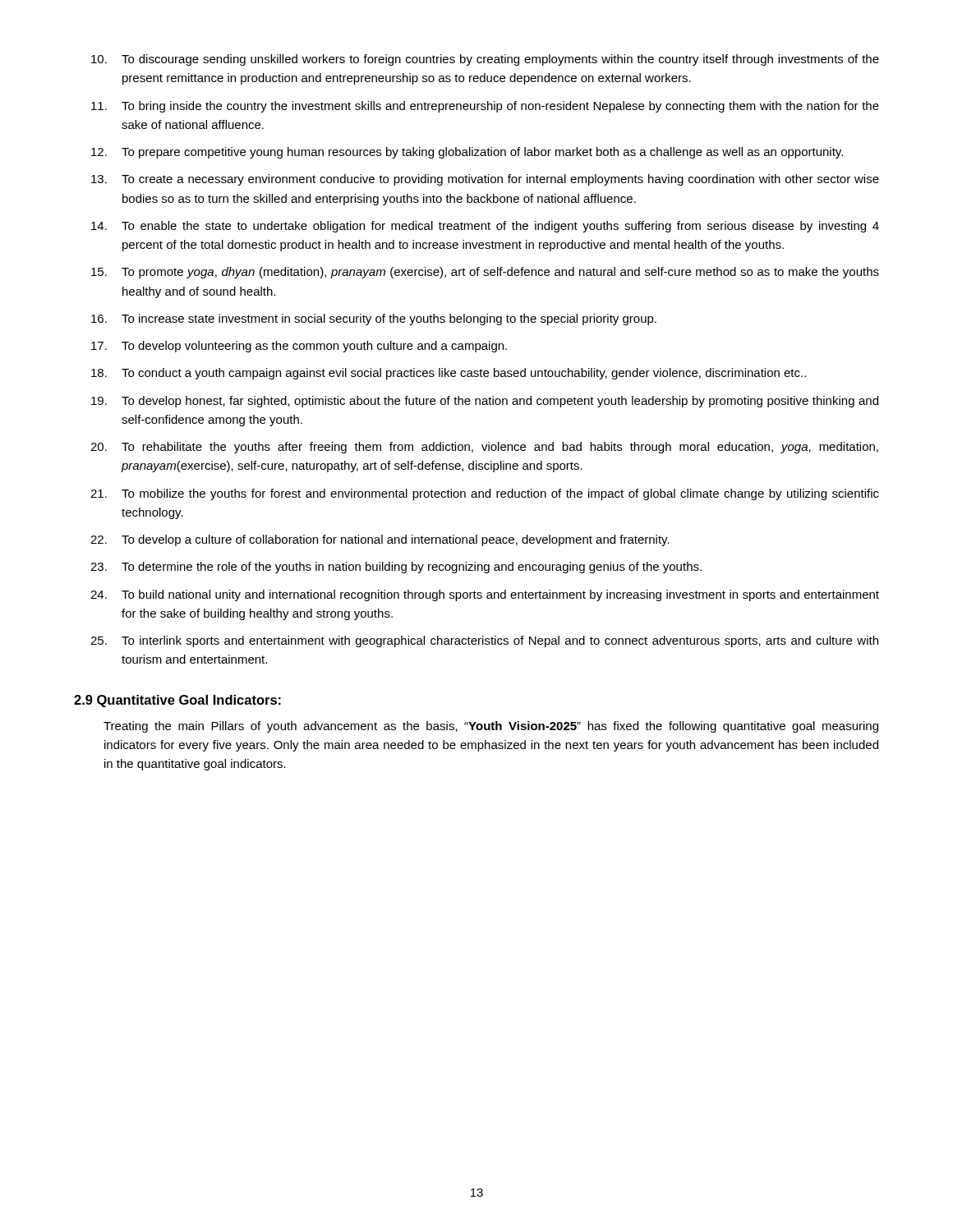Select the list item with the text "15. To promote yoga, dhyan (meditation),"
The width and height of the screenshot is (953, 1232).
pyautogui.click(x=485, y=281)
